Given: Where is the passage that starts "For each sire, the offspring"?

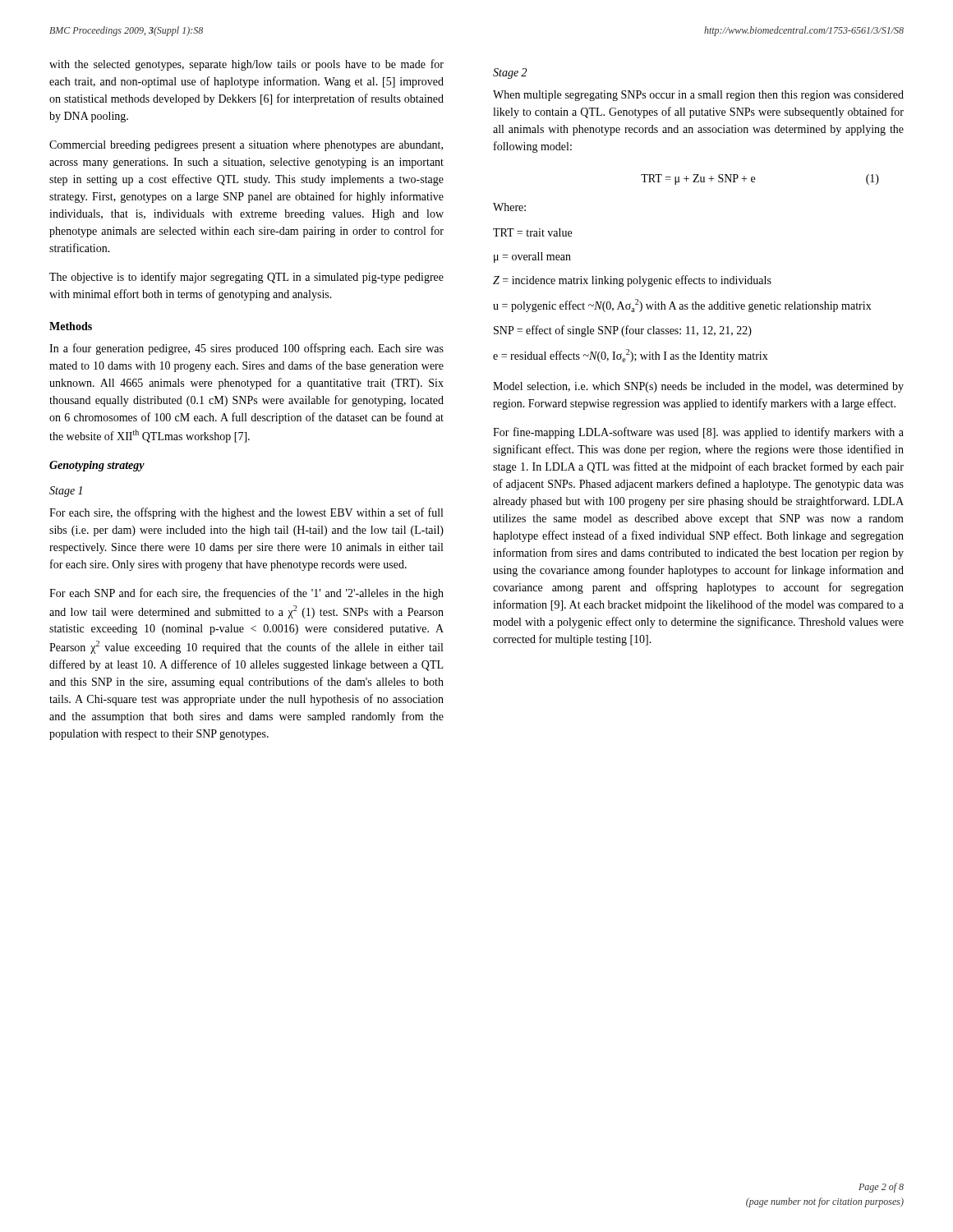Looking at the screenshot, I should tap(246, 539).
